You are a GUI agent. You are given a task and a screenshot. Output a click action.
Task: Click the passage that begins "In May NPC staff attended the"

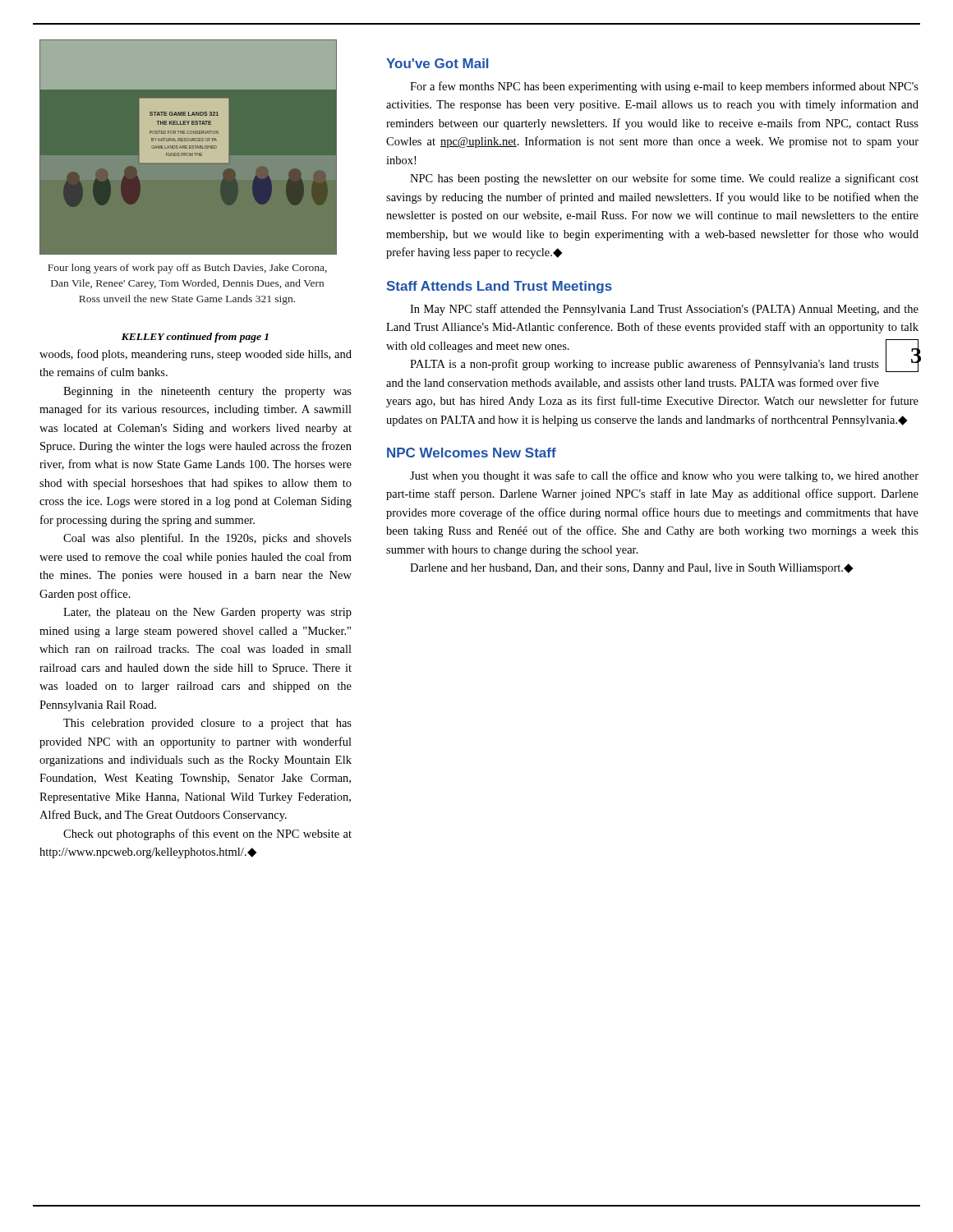click(x=652, y=364)
